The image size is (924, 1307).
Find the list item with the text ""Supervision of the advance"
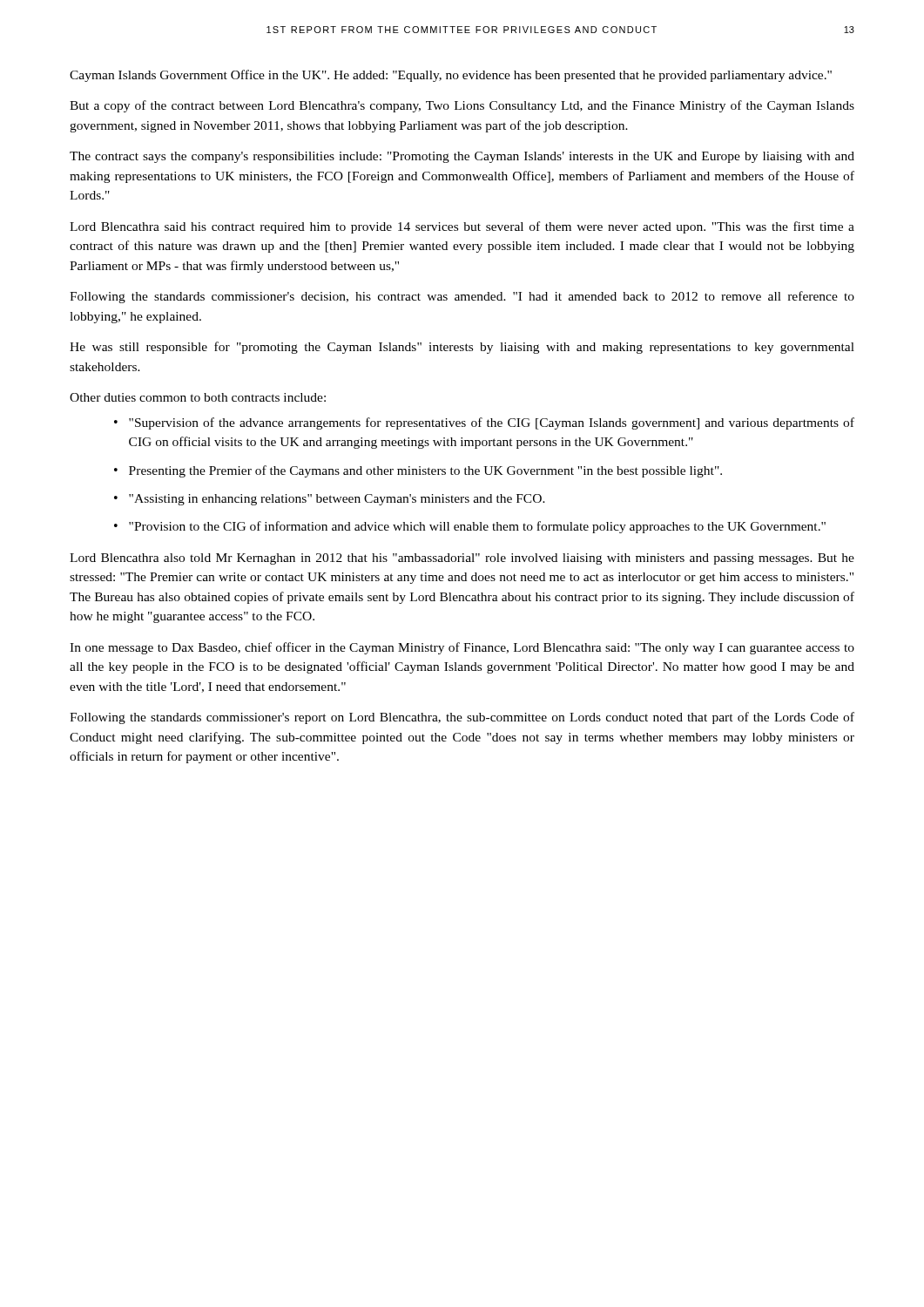click(x=491, y=432)
